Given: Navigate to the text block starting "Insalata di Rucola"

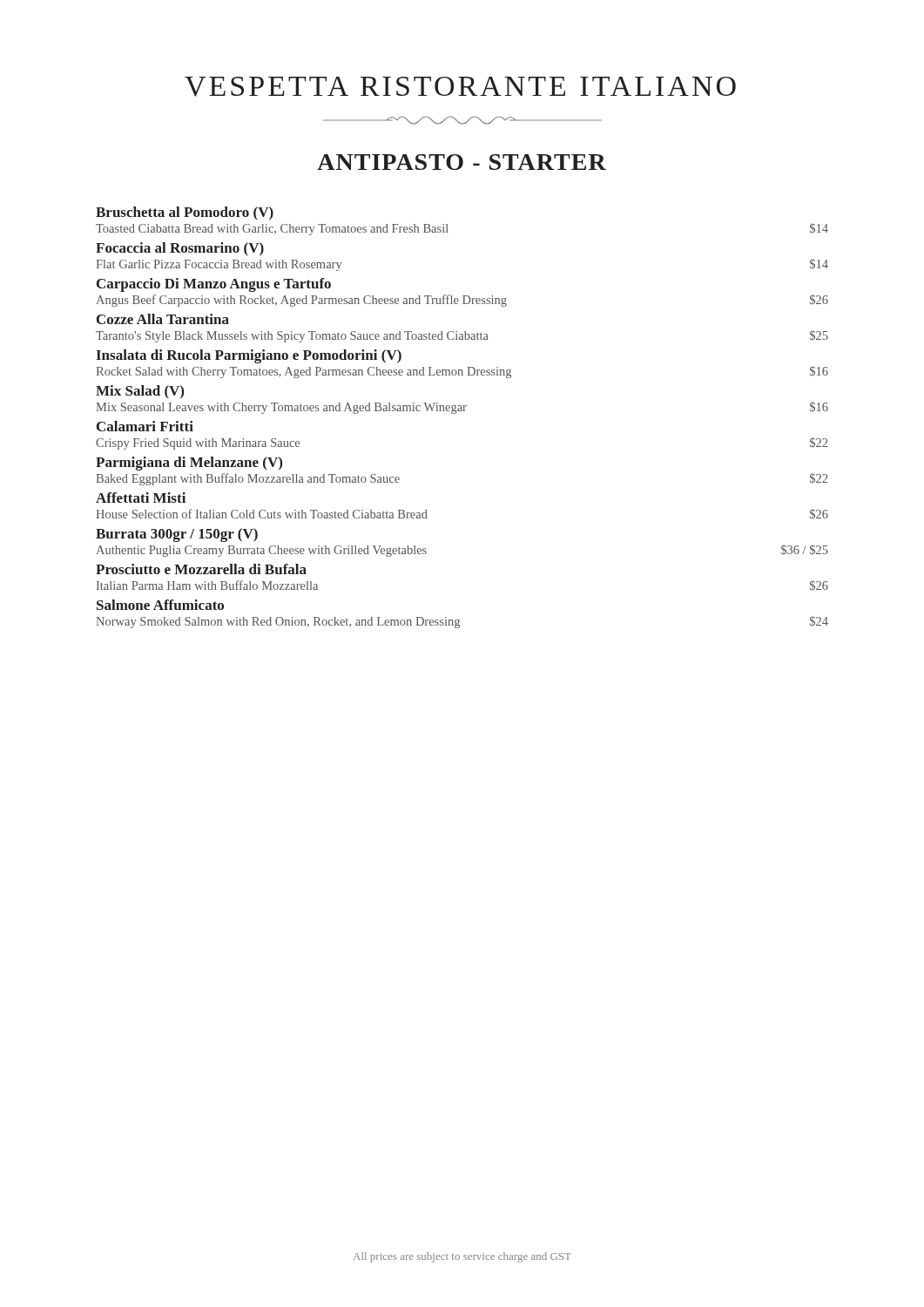Looking at the screenshot, I should click(x=462, y=363).
